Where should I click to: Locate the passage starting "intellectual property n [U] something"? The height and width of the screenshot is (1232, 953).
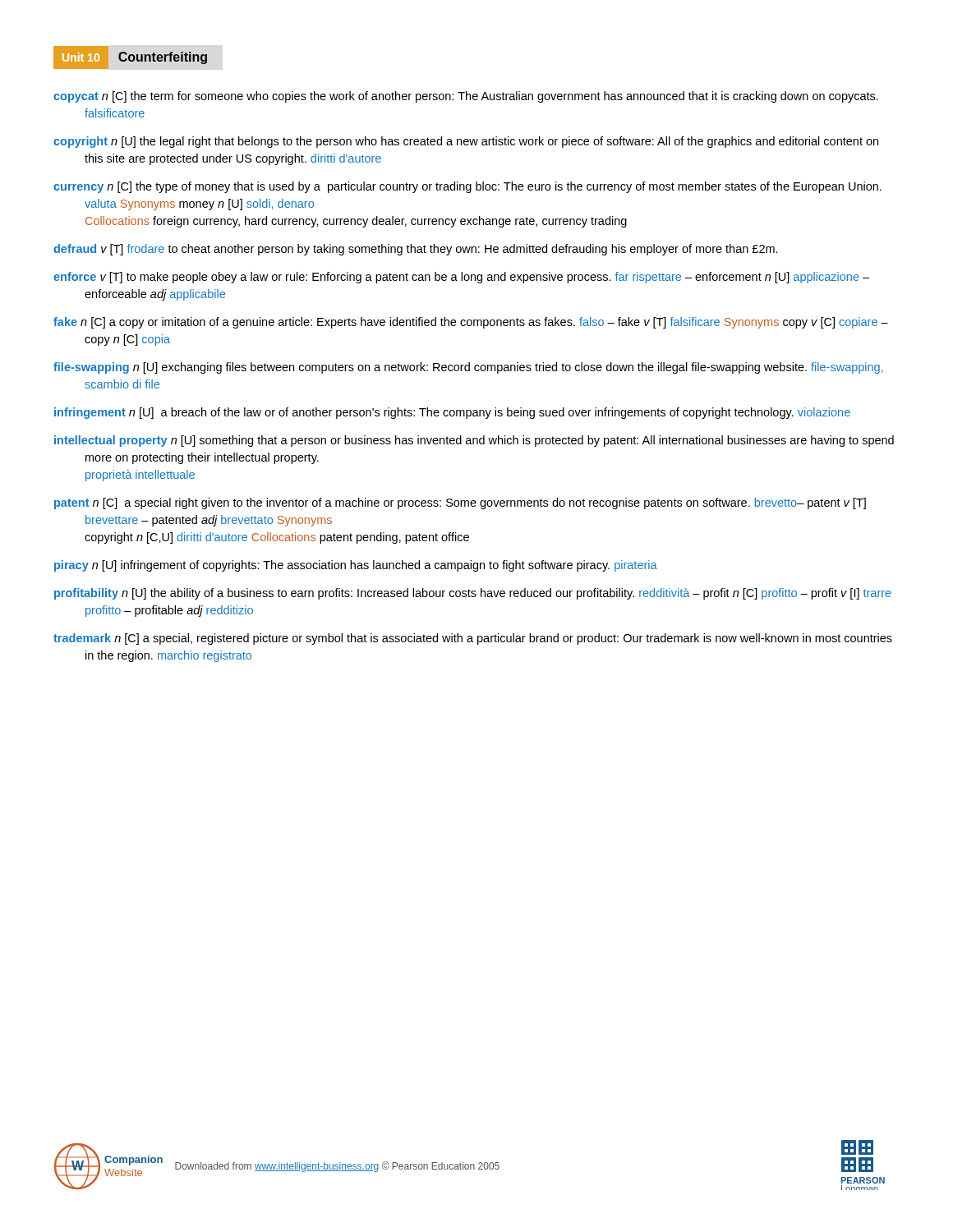point(474,441)
